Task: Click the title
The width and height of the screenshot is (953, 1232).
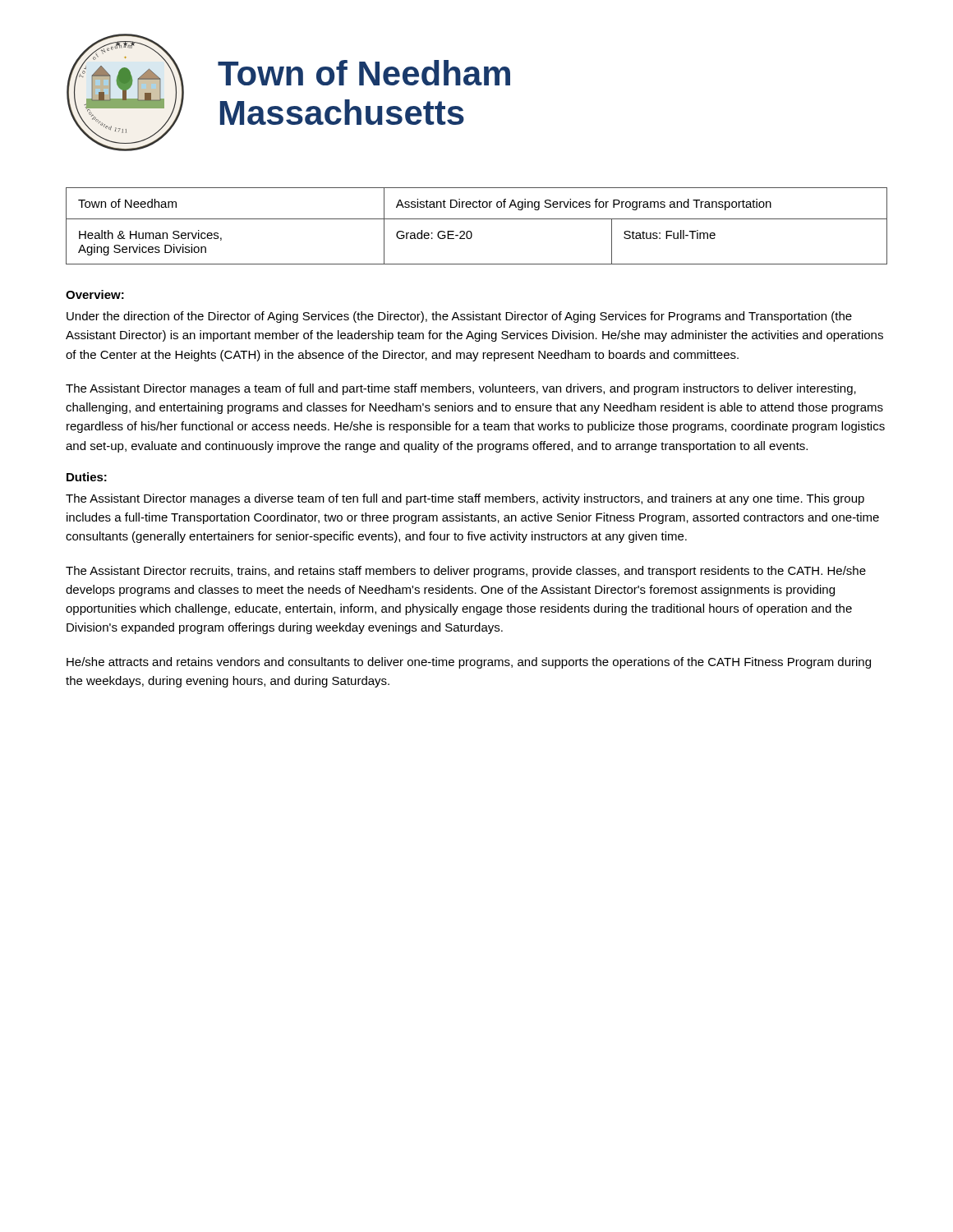Action: point(365,94)
